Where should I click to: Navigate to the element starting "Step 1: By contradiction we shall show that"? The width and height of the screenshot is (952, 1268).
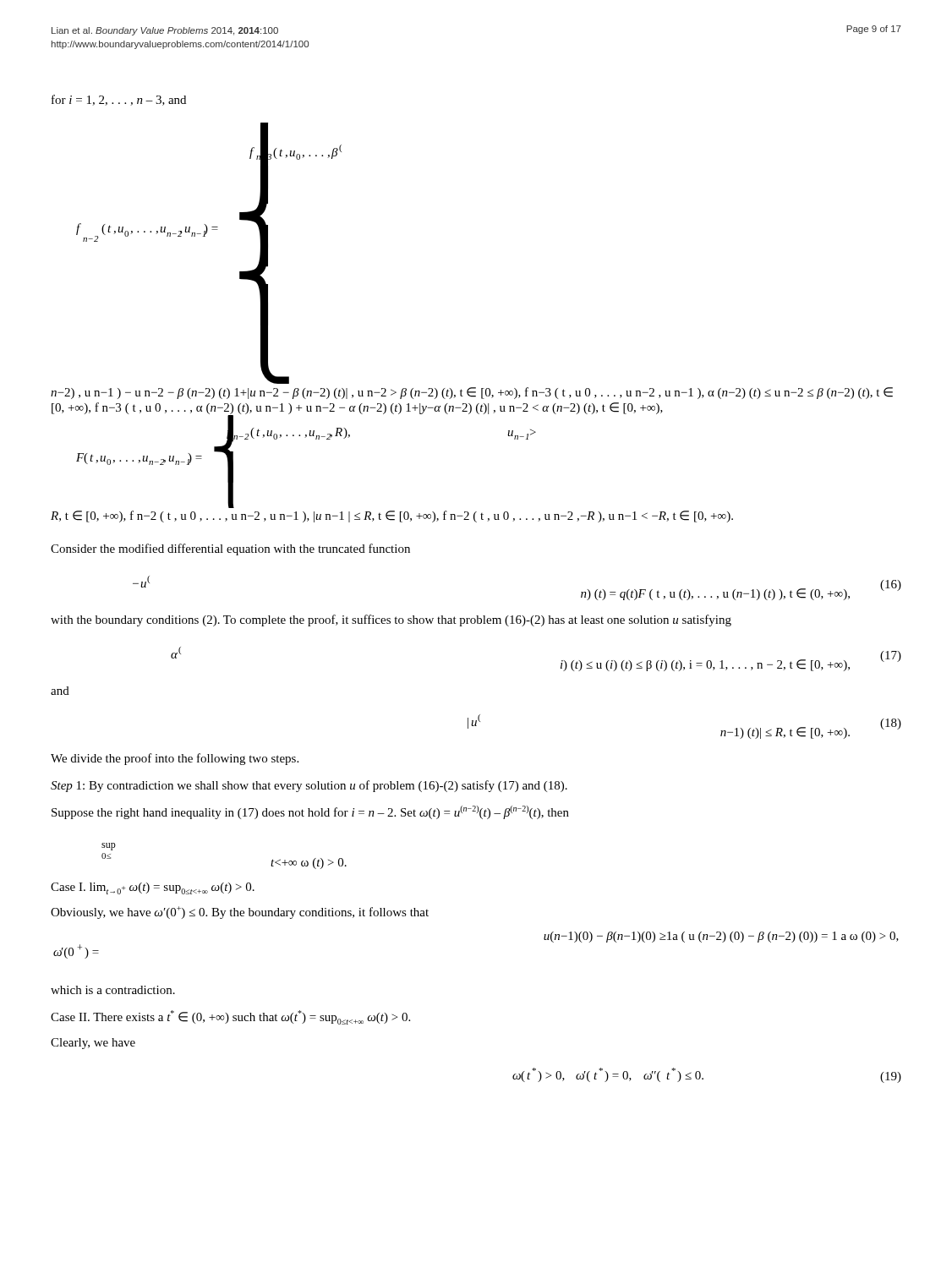(x=309, y=785)
